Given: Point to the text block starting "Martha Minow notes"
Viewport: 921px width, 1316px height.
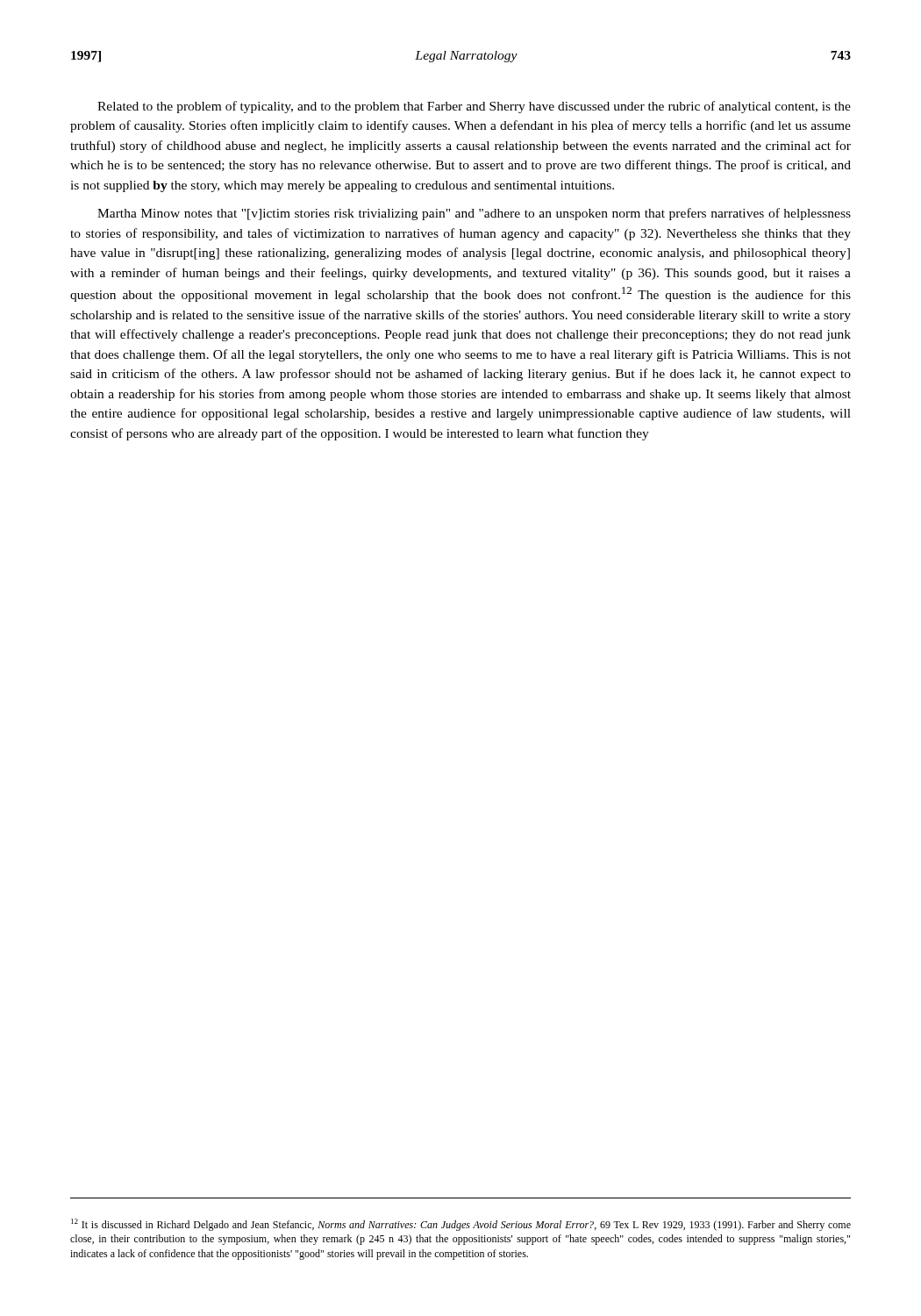Looking at the screenshot, I should (x=460, y=323).
